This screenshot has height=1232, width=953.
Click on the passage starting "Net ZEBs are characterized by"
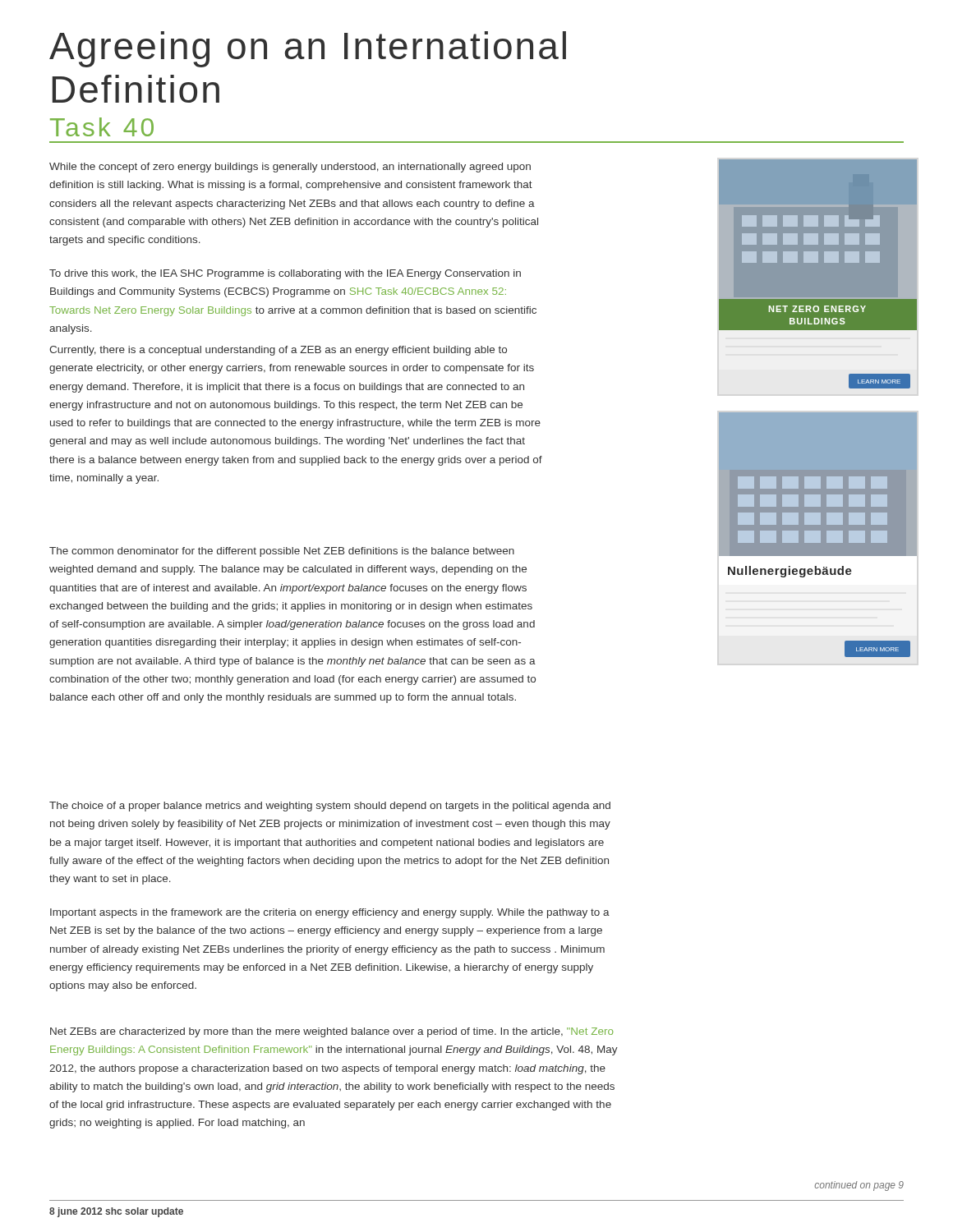337,1077
